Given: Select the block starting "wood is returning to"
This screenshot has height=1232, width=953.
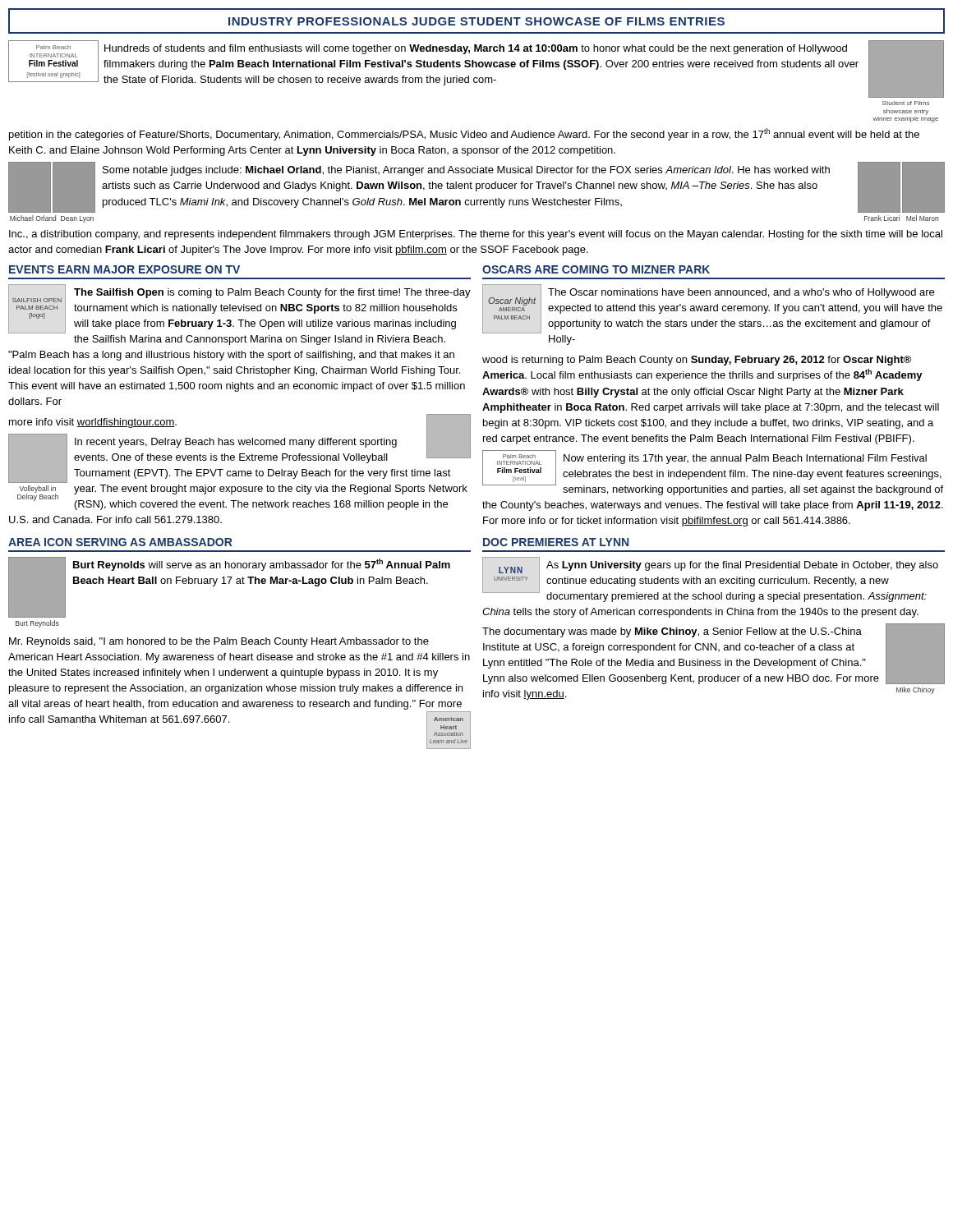Looking at the screenshot, I should pos(711,399).
